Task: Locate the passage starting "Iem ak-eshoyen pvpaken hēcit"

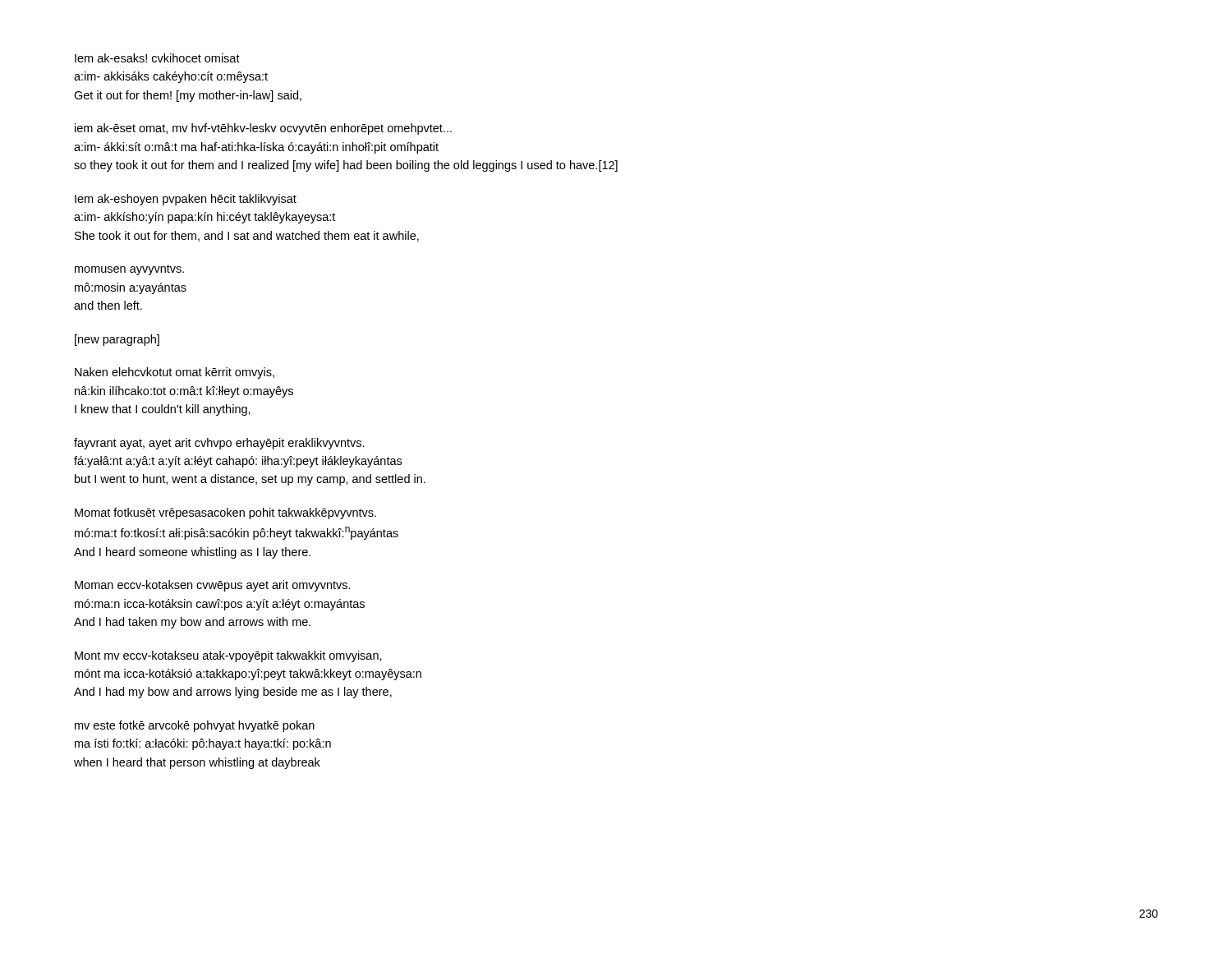Action: pos(247,217)
